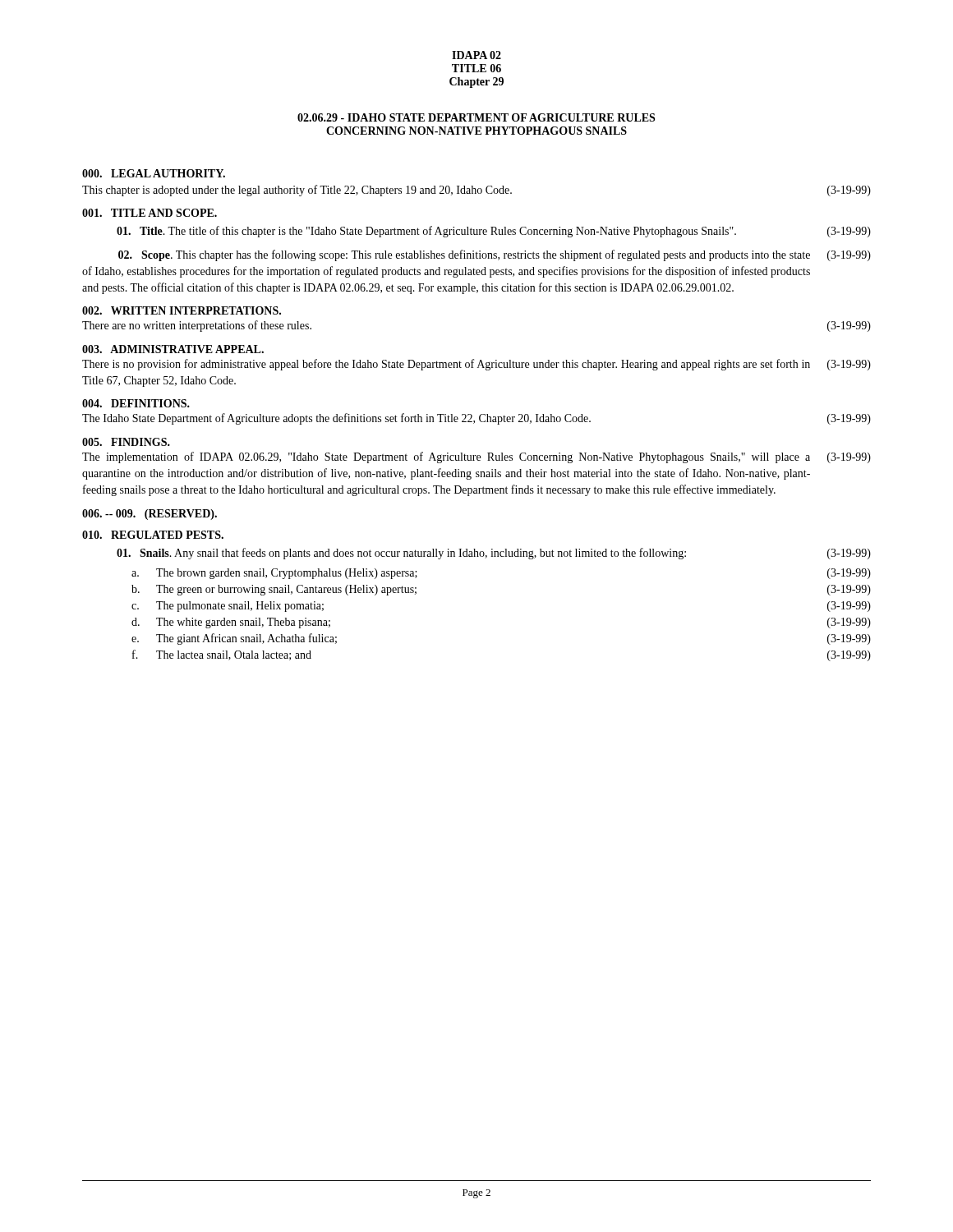Find the block on this page that starts "a. The brown garden snail, Cryptomphalus (Helix) aspersa;"

point(286,574)
